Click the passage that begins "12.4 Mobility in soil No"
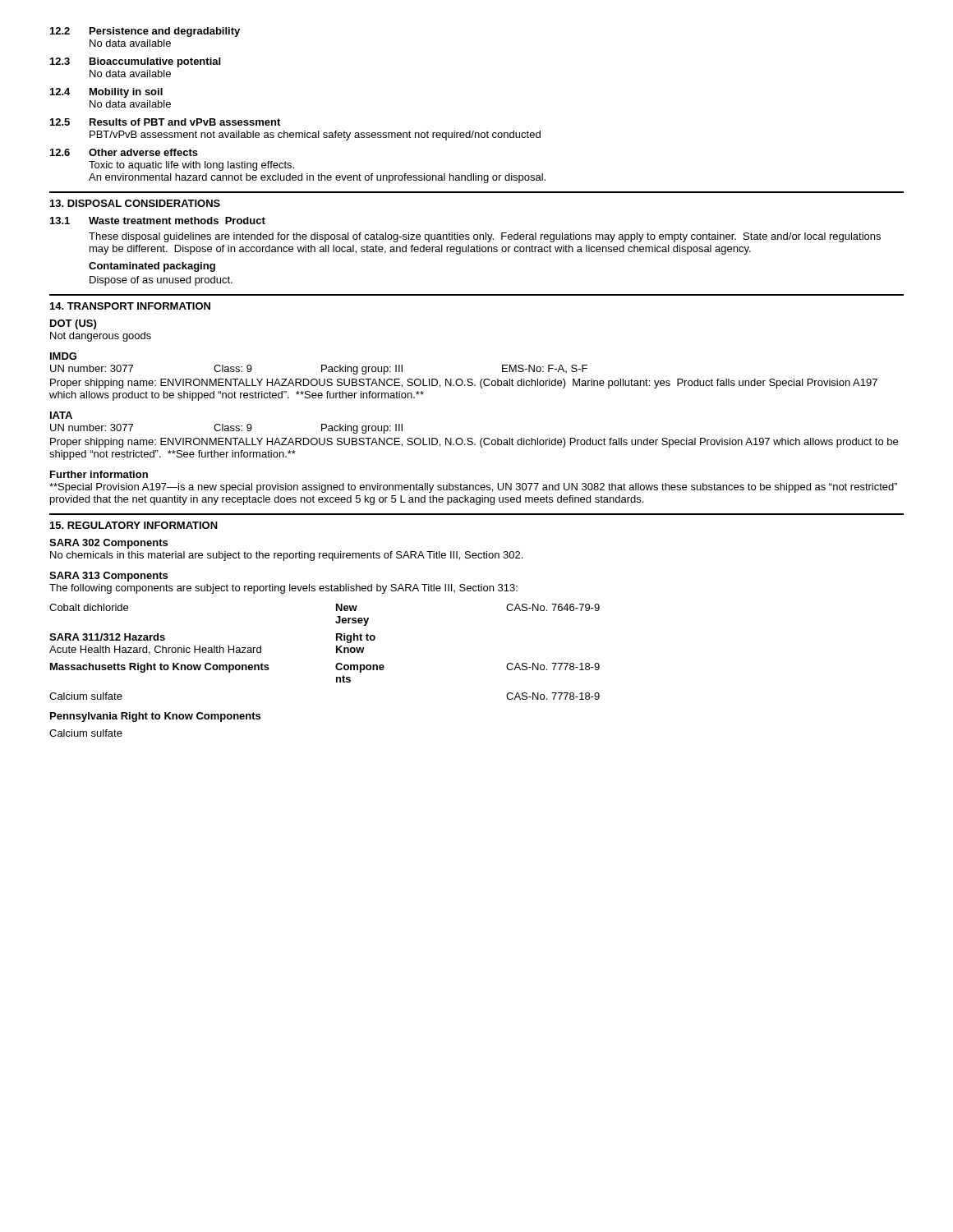This screenshot has height=1232, width=953. [110, 98]
